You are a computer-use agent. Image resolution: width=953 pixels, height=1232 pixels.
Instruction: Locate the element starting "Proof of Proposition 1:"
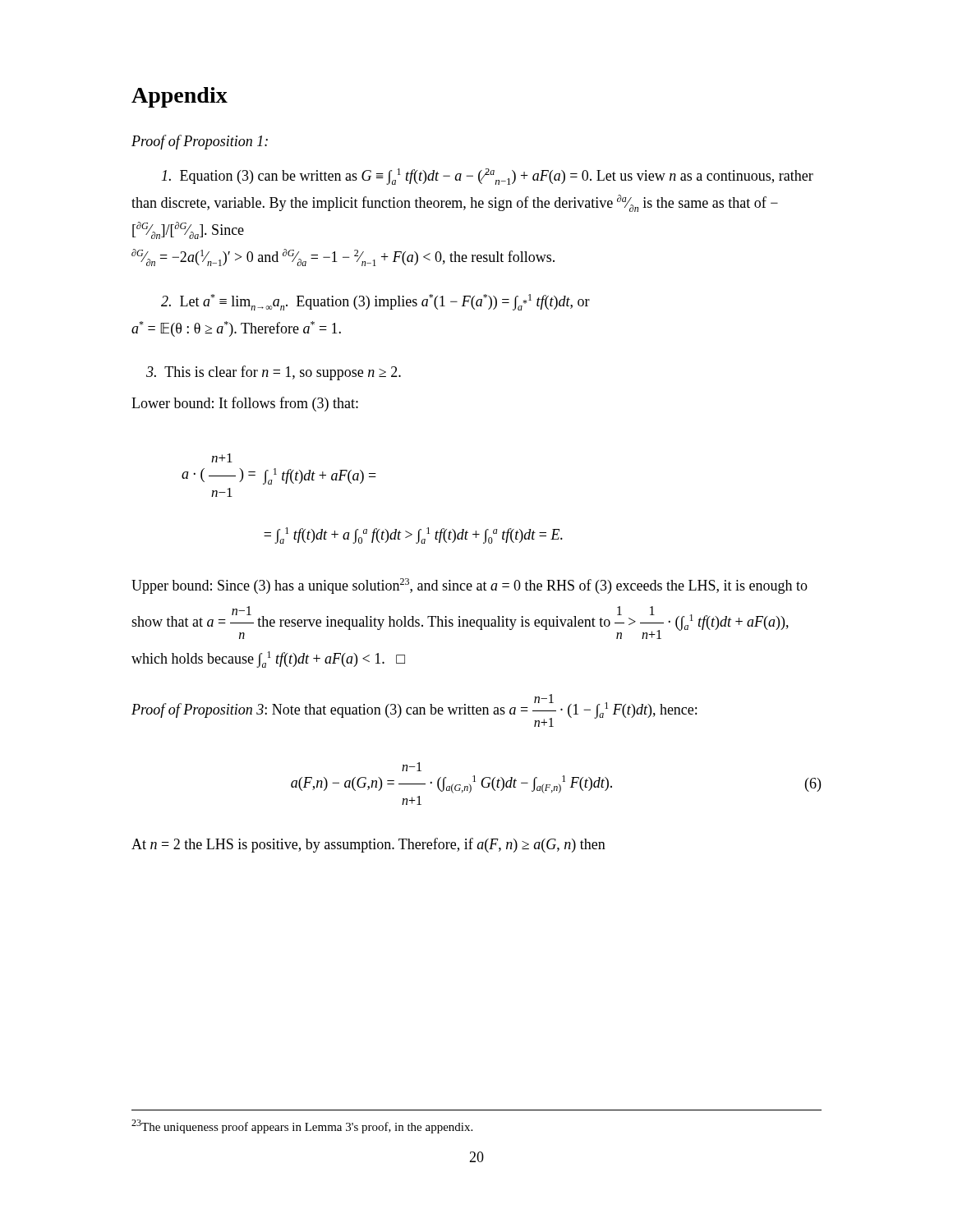tap(200, 141)
